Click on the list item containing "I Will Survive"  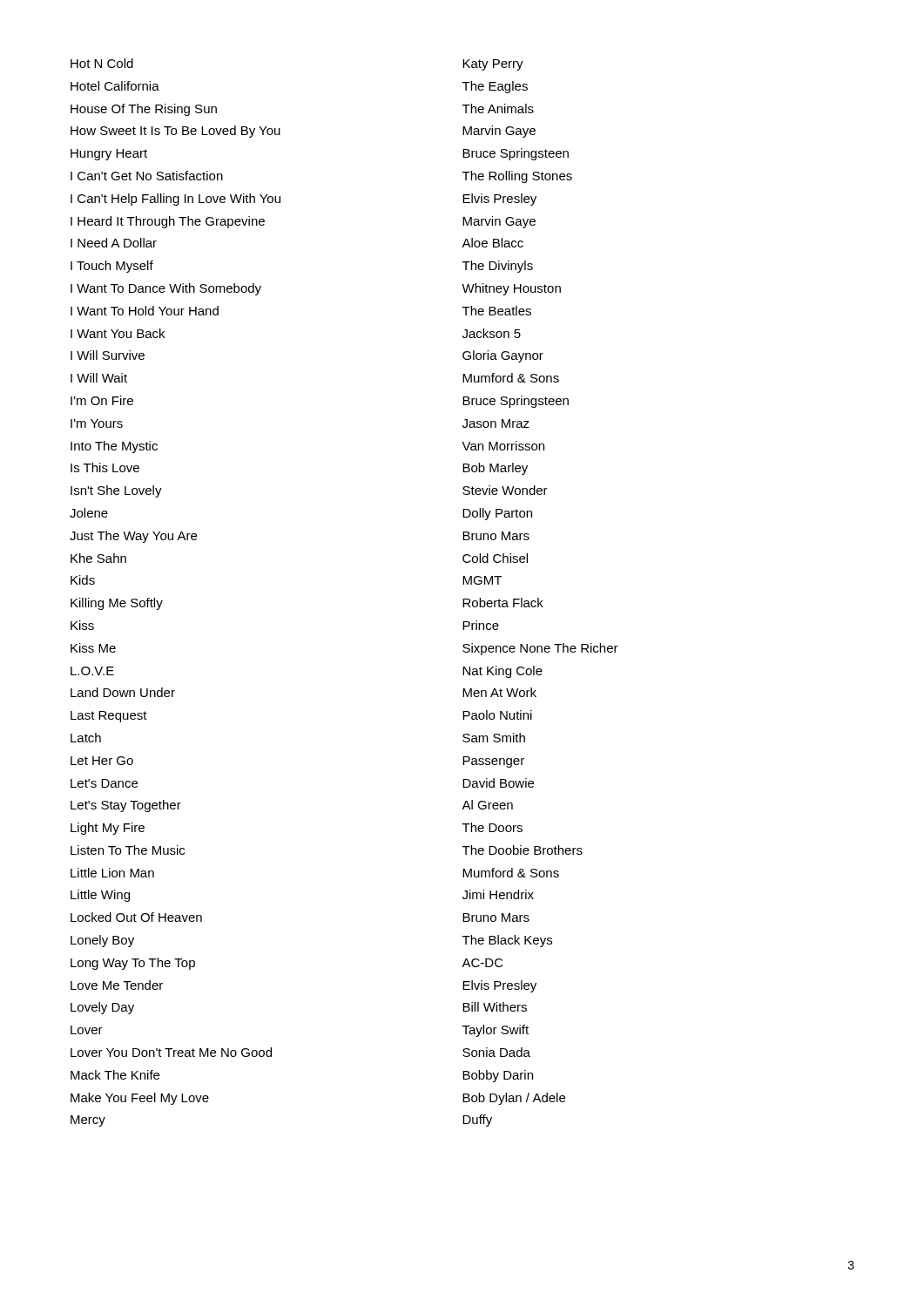pos(107,355)
